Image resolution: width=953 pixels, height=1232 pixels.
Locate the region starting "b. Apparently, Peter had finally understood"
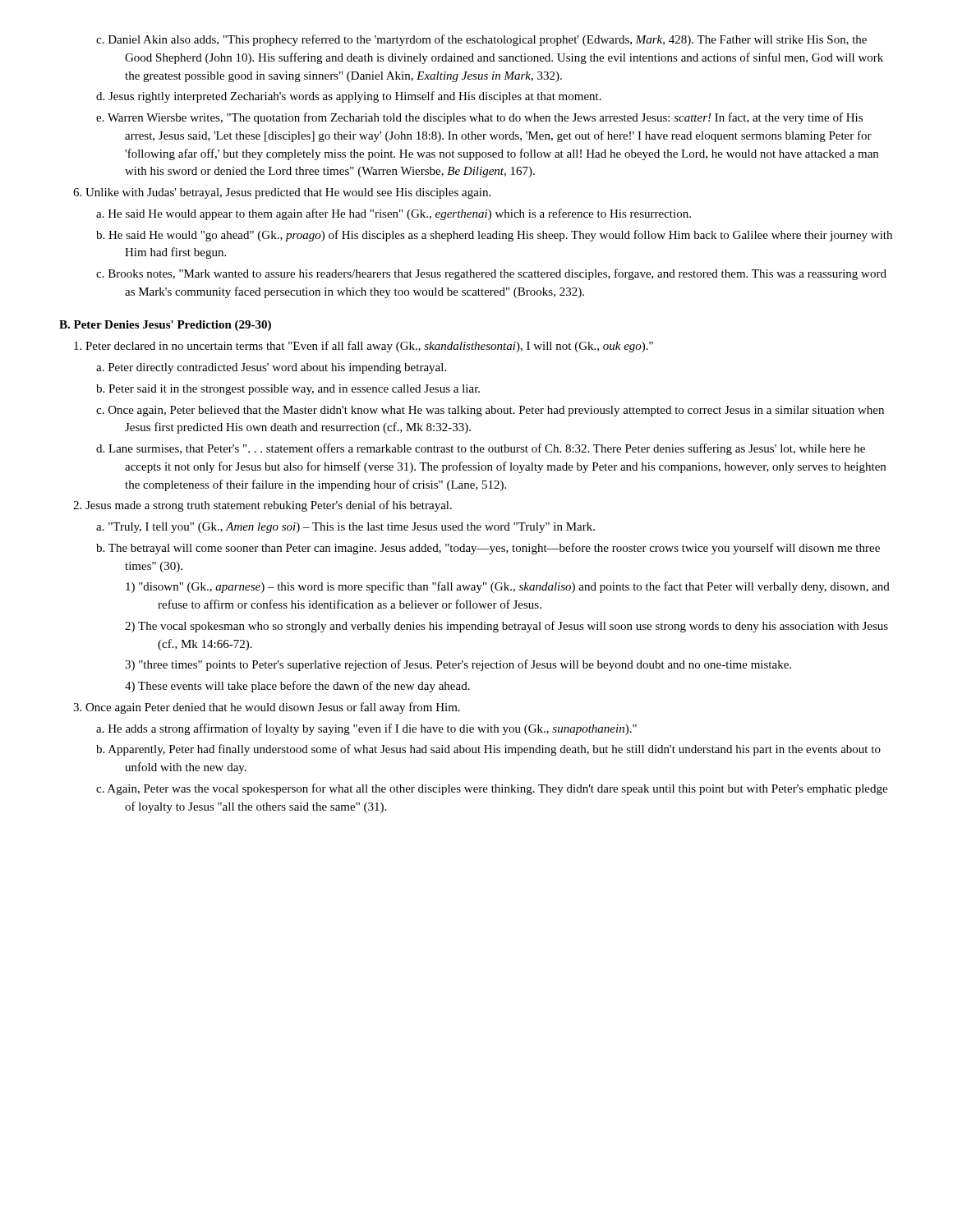click(488, 758)
